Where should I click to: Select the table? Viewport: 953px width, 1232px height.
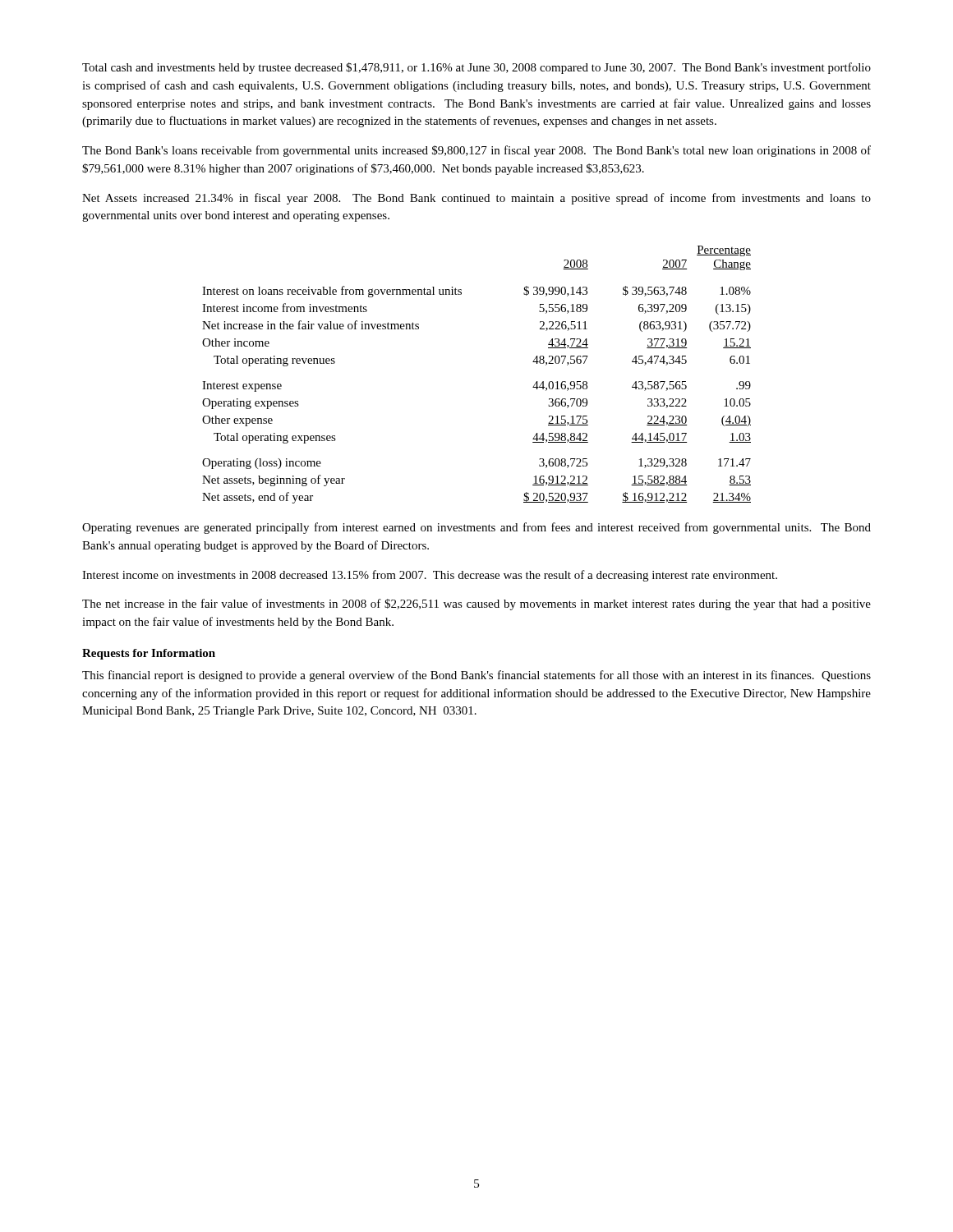476,374
